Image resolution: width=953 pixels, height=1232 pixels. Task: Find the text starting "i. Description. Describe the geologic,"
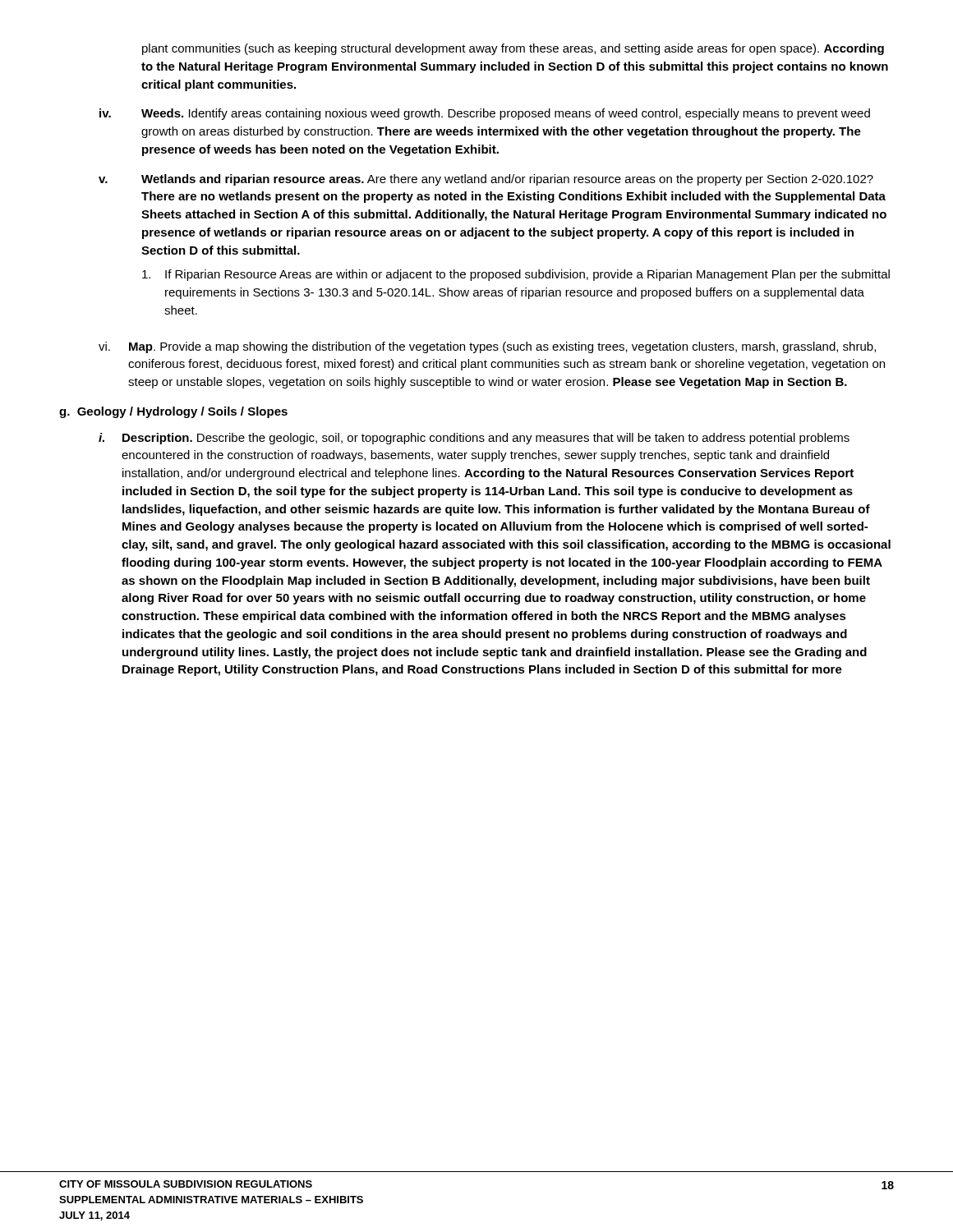(x=496, y=553)
